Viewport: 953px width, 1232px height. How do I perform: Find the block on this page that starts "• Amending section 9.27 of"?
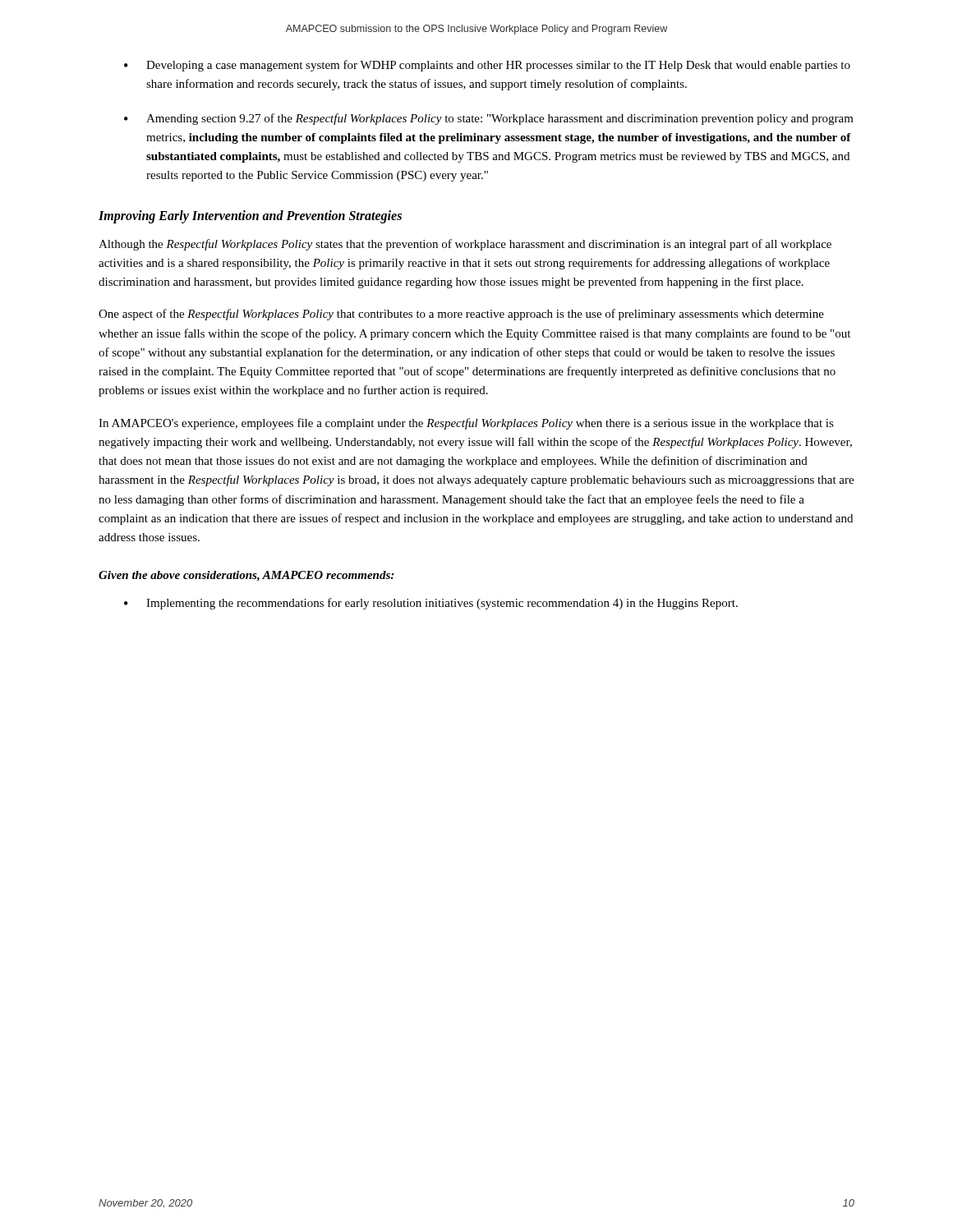tap(489, 147)
